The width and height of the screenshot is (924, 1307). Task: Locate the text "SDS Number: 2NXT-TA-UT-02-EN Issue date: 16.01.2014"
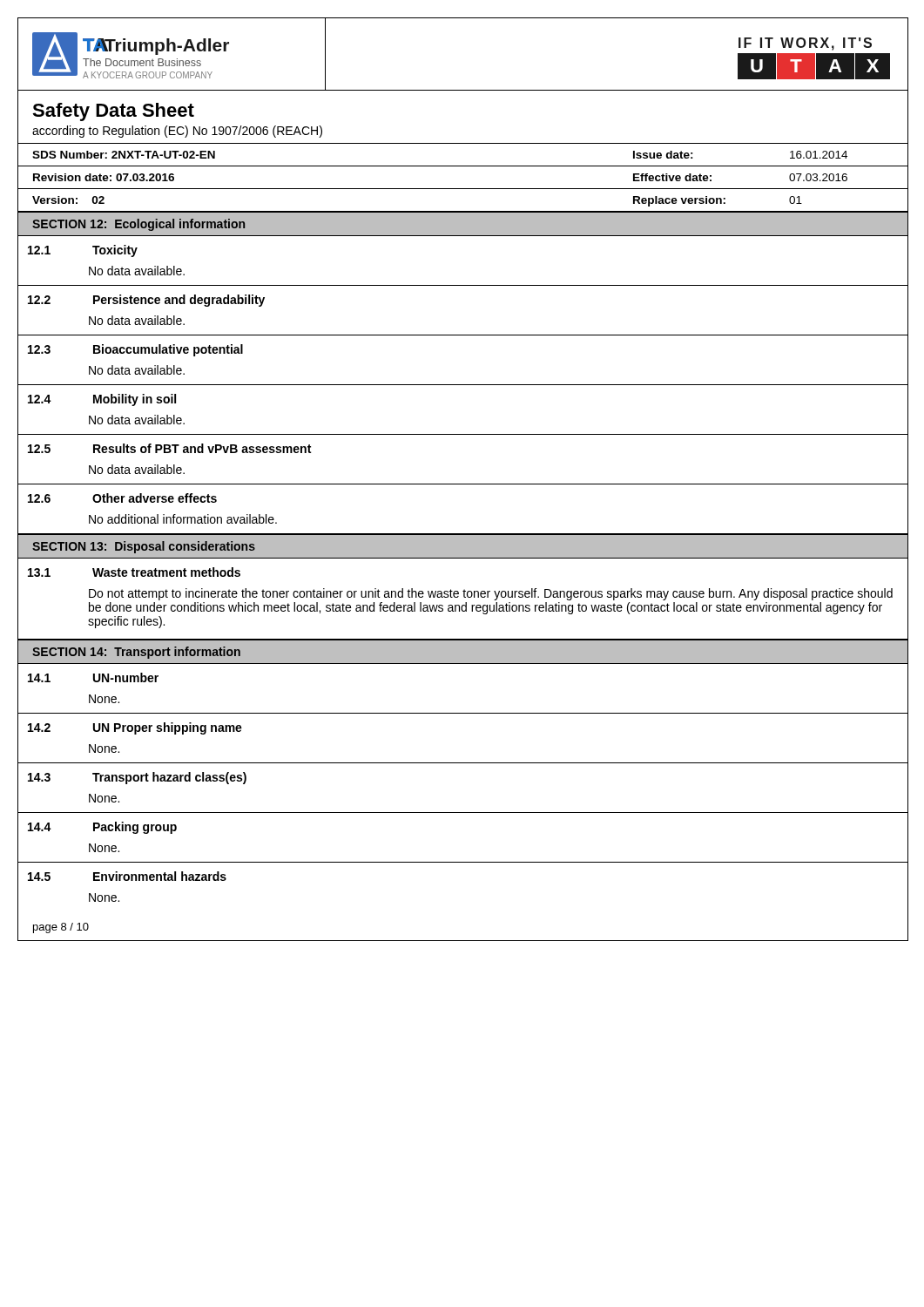(x=463, y=155)
